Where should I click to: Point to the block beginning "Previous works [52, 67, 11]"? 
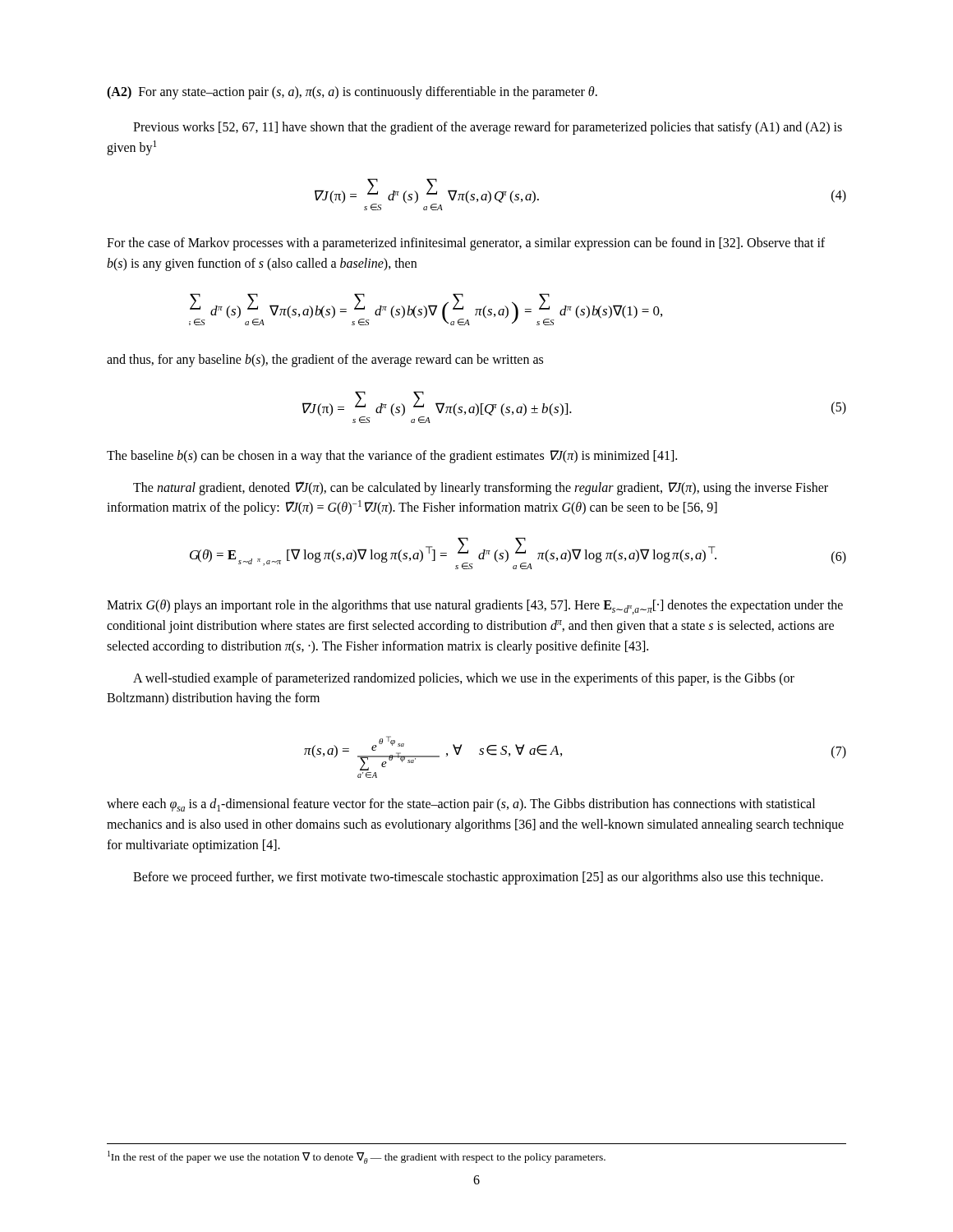(474, 137)
